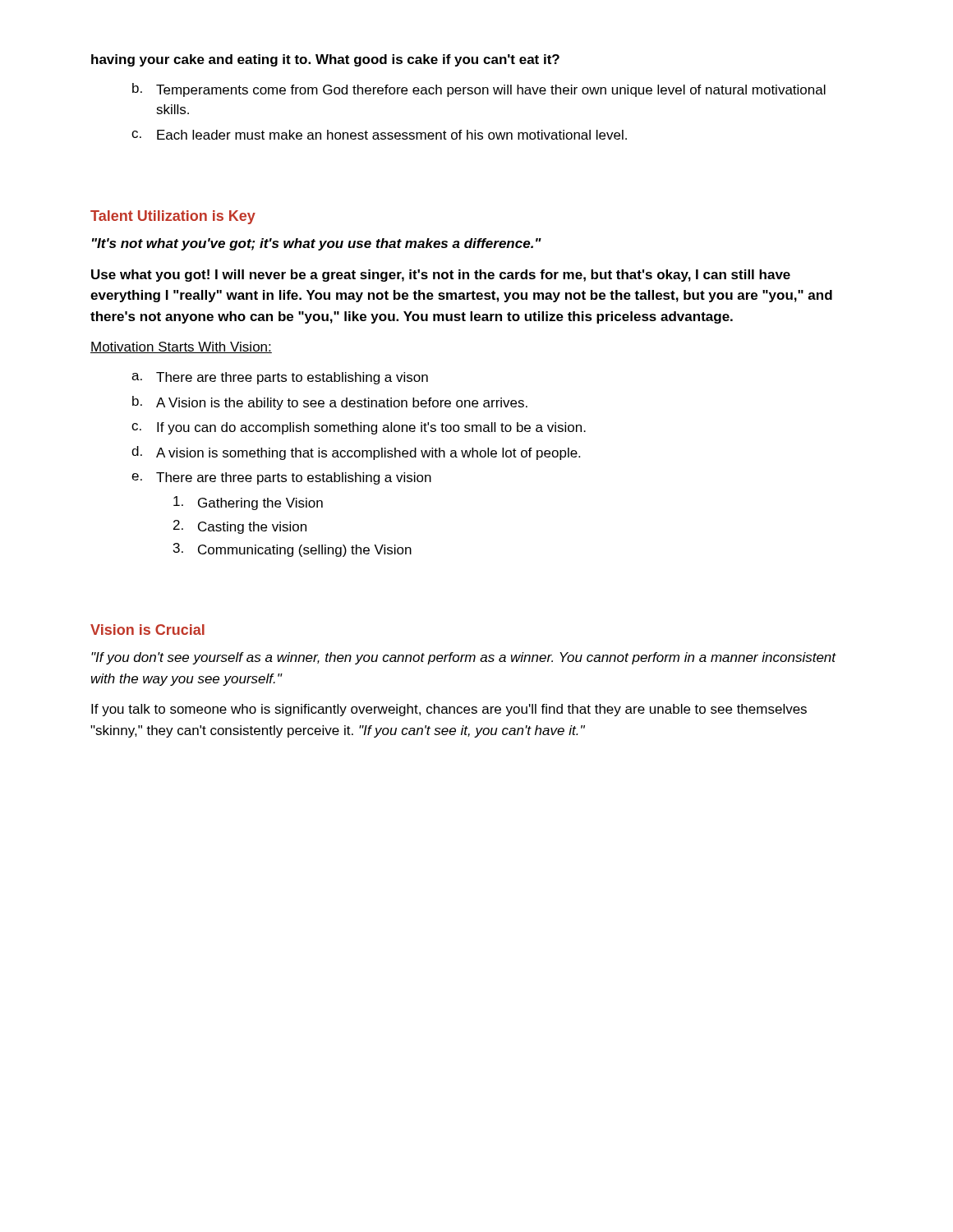Select the list item that says "d. A vision is"

tap(356, 453)
